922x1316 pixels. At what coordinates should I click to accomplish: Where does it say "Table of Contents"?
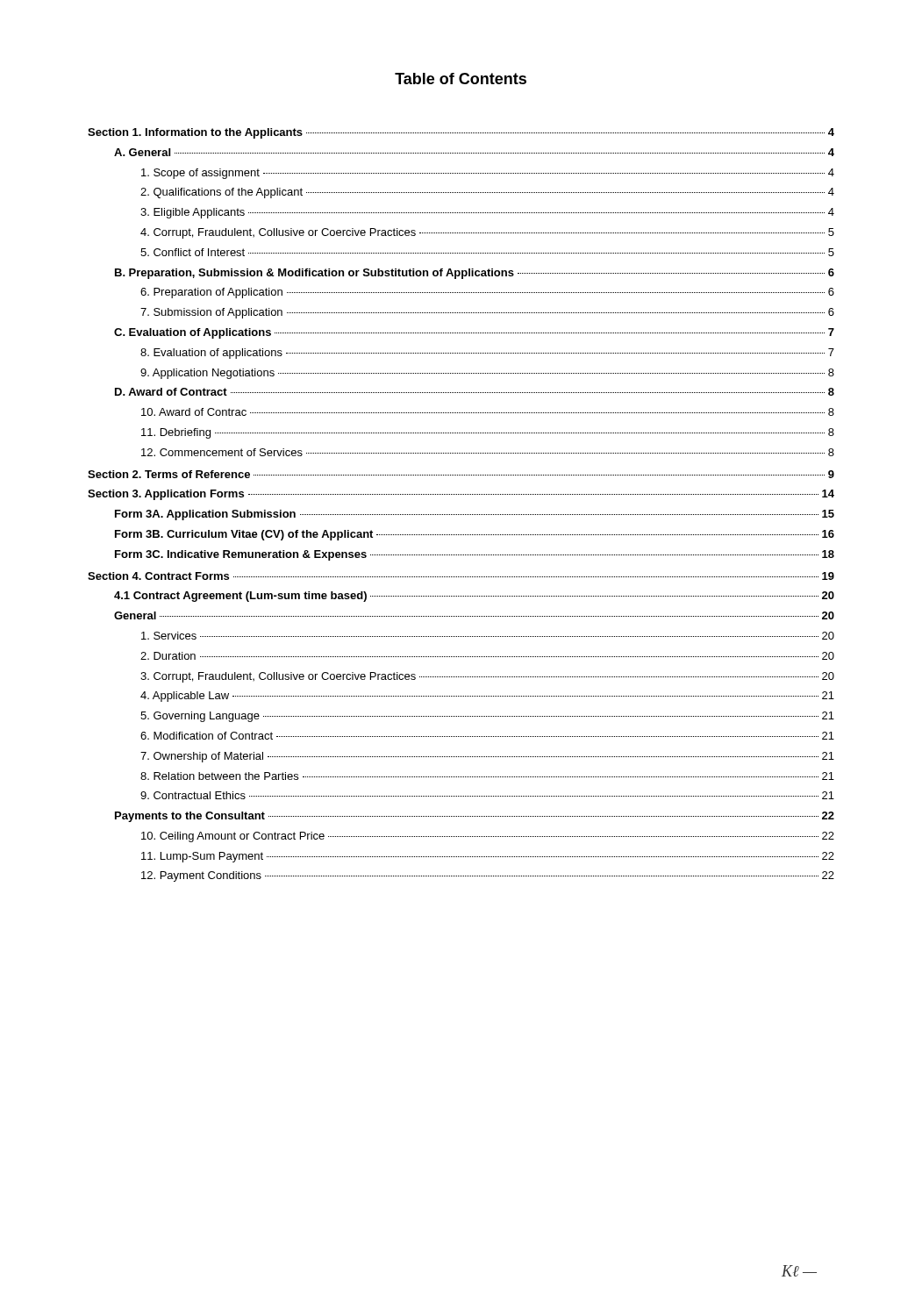click(x=461, y=79)
